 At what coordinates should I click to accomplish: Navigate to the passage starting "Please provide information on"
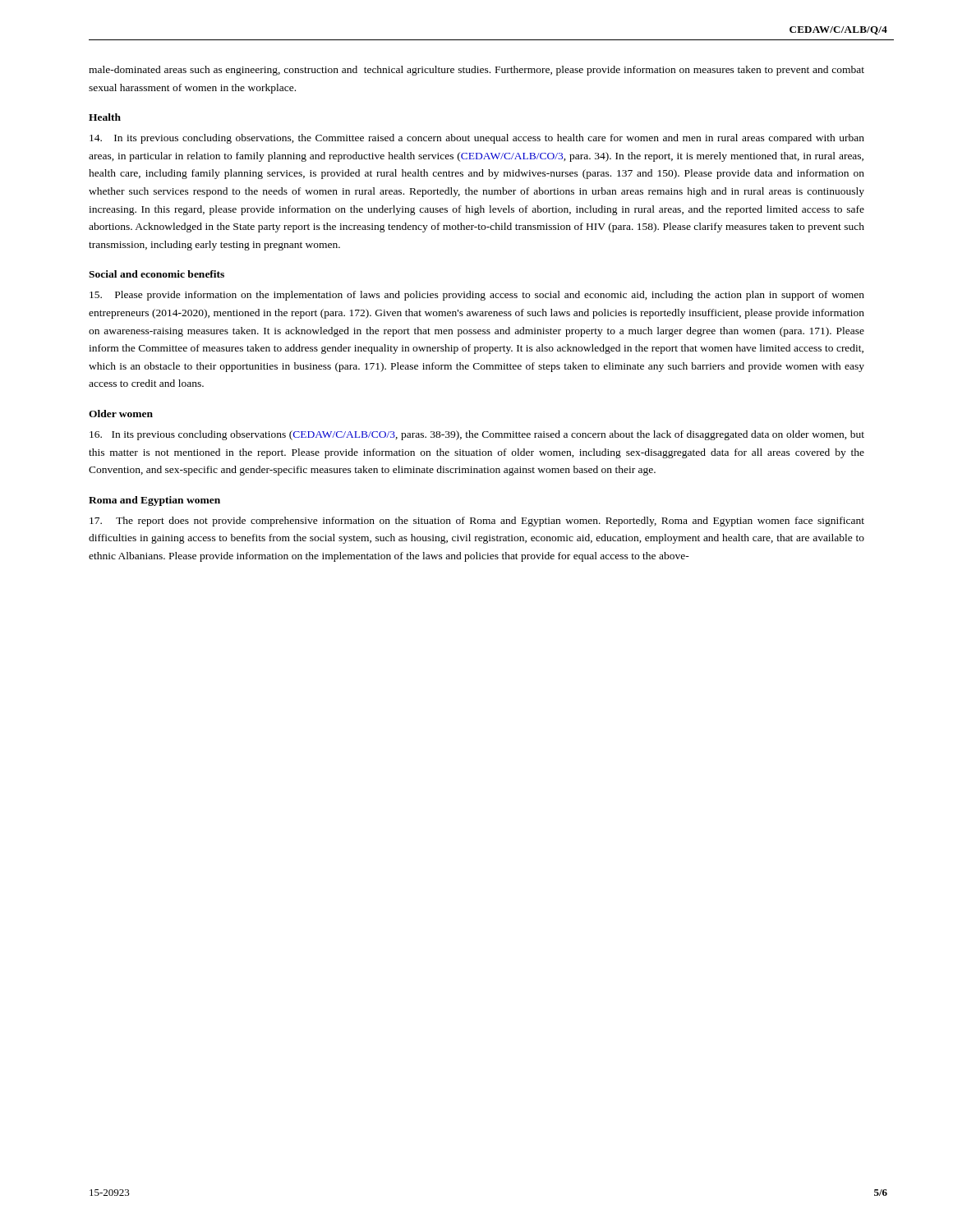click(x=476, y=339)
